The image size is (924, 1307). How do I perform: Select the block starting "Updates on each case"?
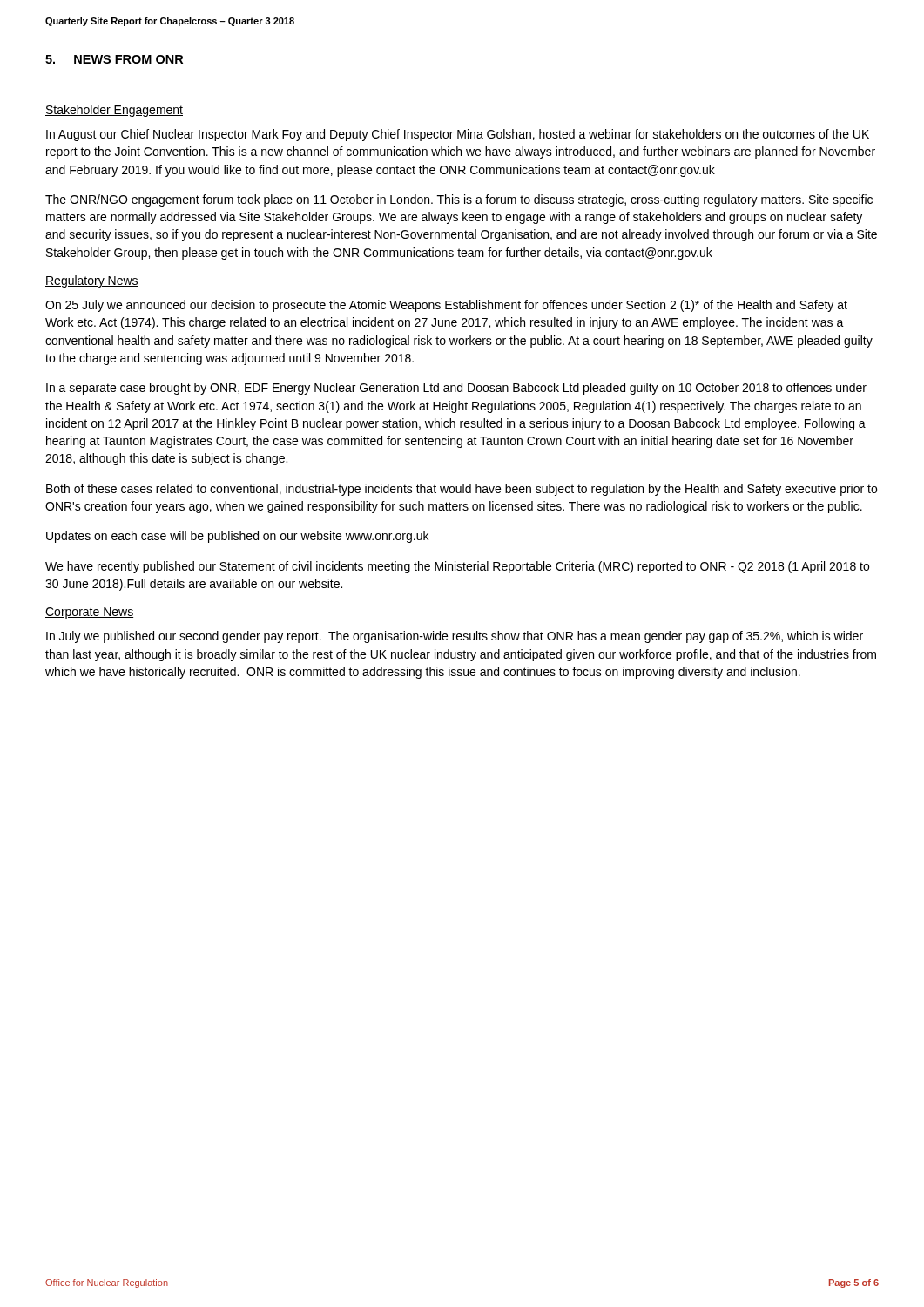[237, 537]
